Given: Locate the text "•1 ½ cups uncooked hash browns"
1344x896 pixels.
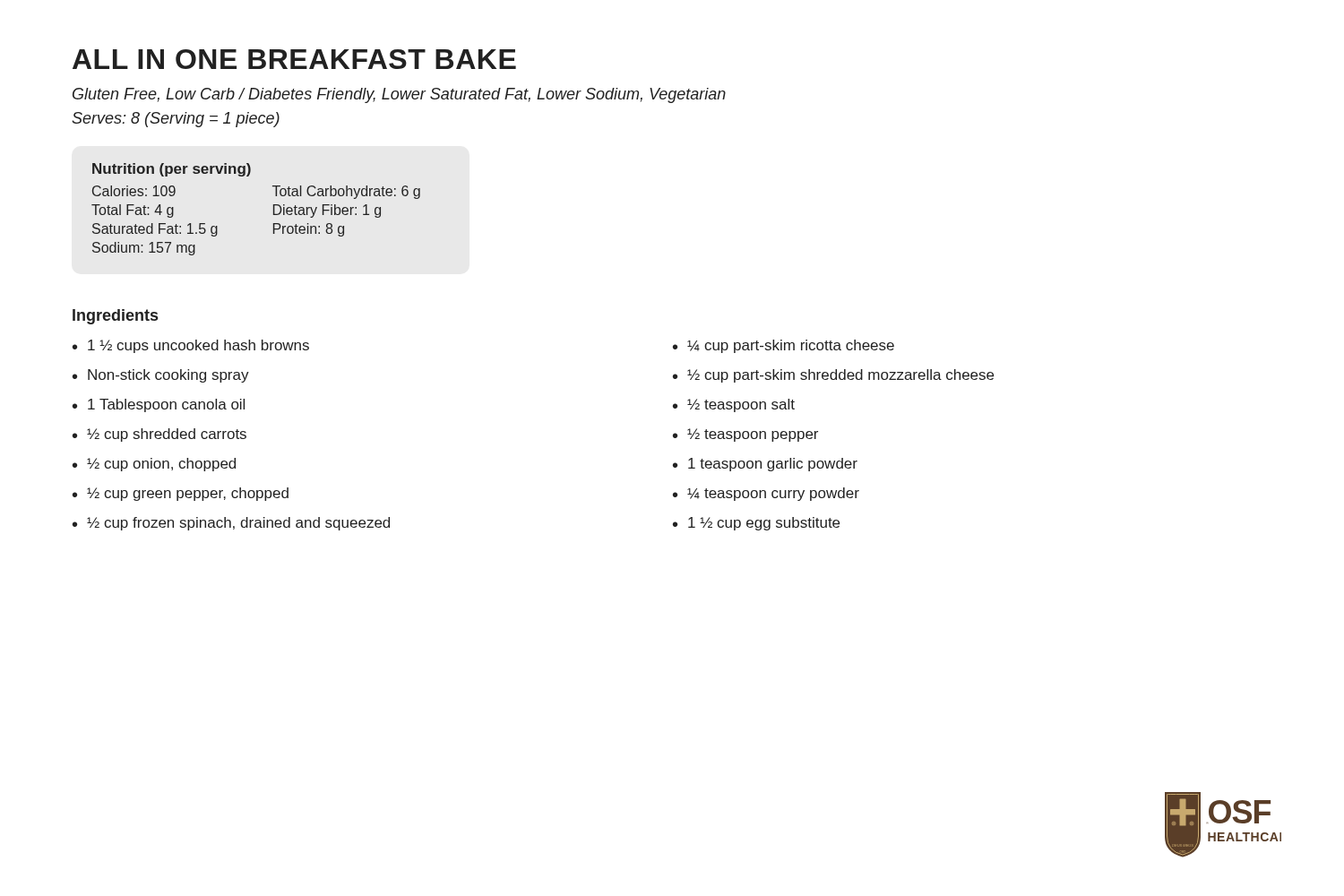Looking at the screenshot, I should point(191,347).
